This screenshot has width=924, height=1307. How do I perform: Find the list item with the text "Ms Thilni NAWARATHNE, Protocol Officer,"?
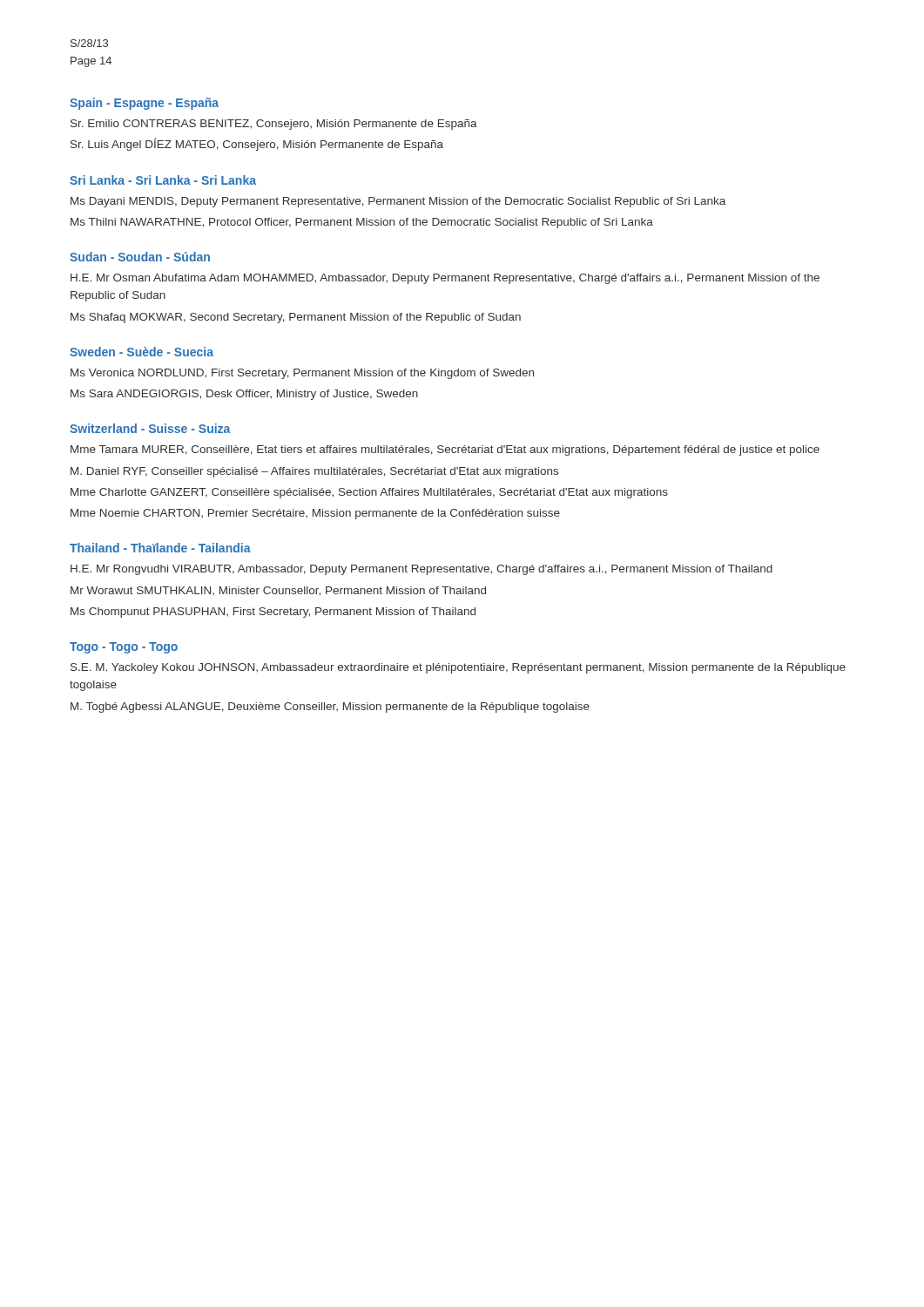pyautogui.click(x=361, y=222)
